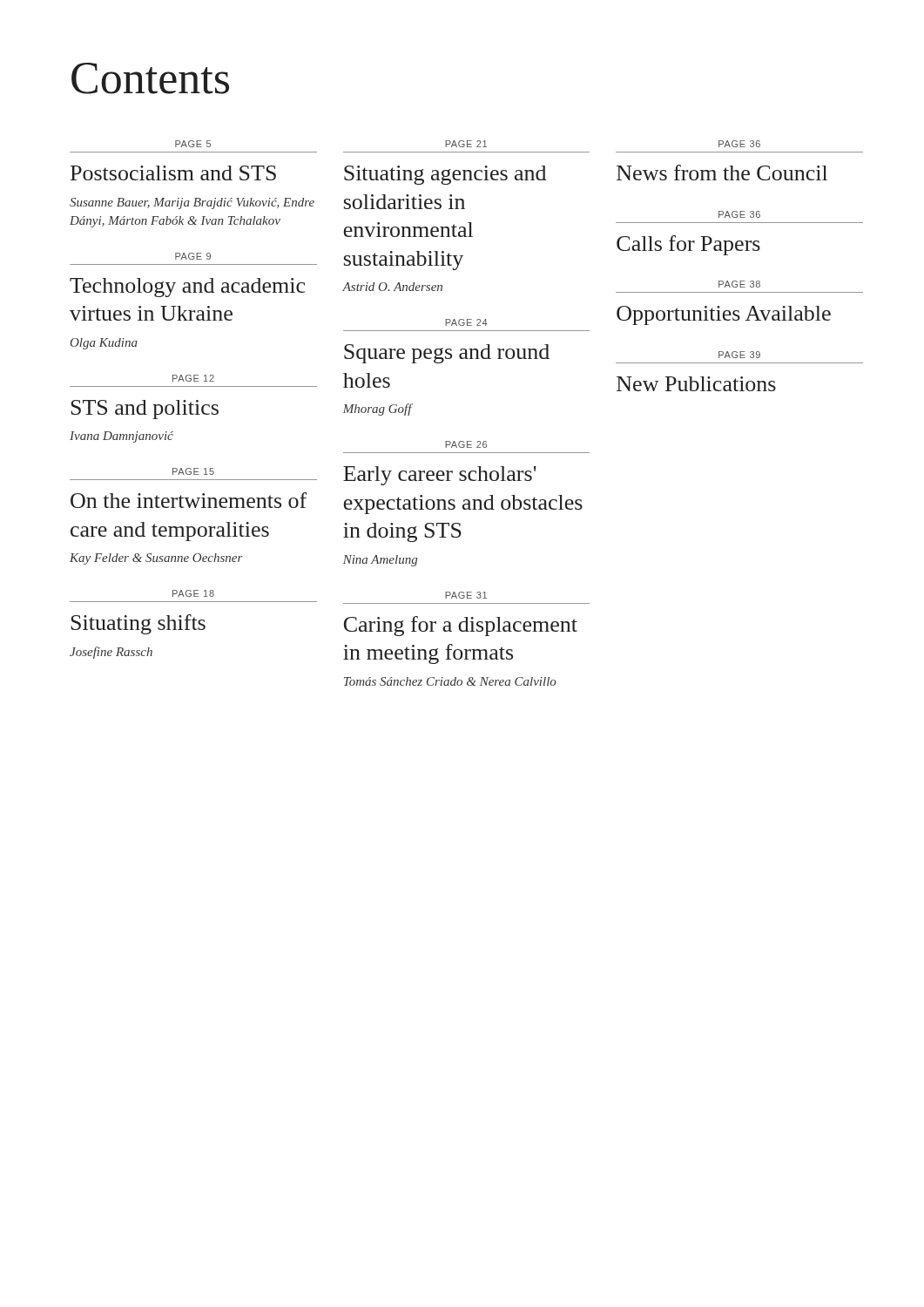Screen dimensions: 1307x924
Task: Select the text block containing "PAGE 36 News"
Action: pyautogui.click(x=740, y=163)
